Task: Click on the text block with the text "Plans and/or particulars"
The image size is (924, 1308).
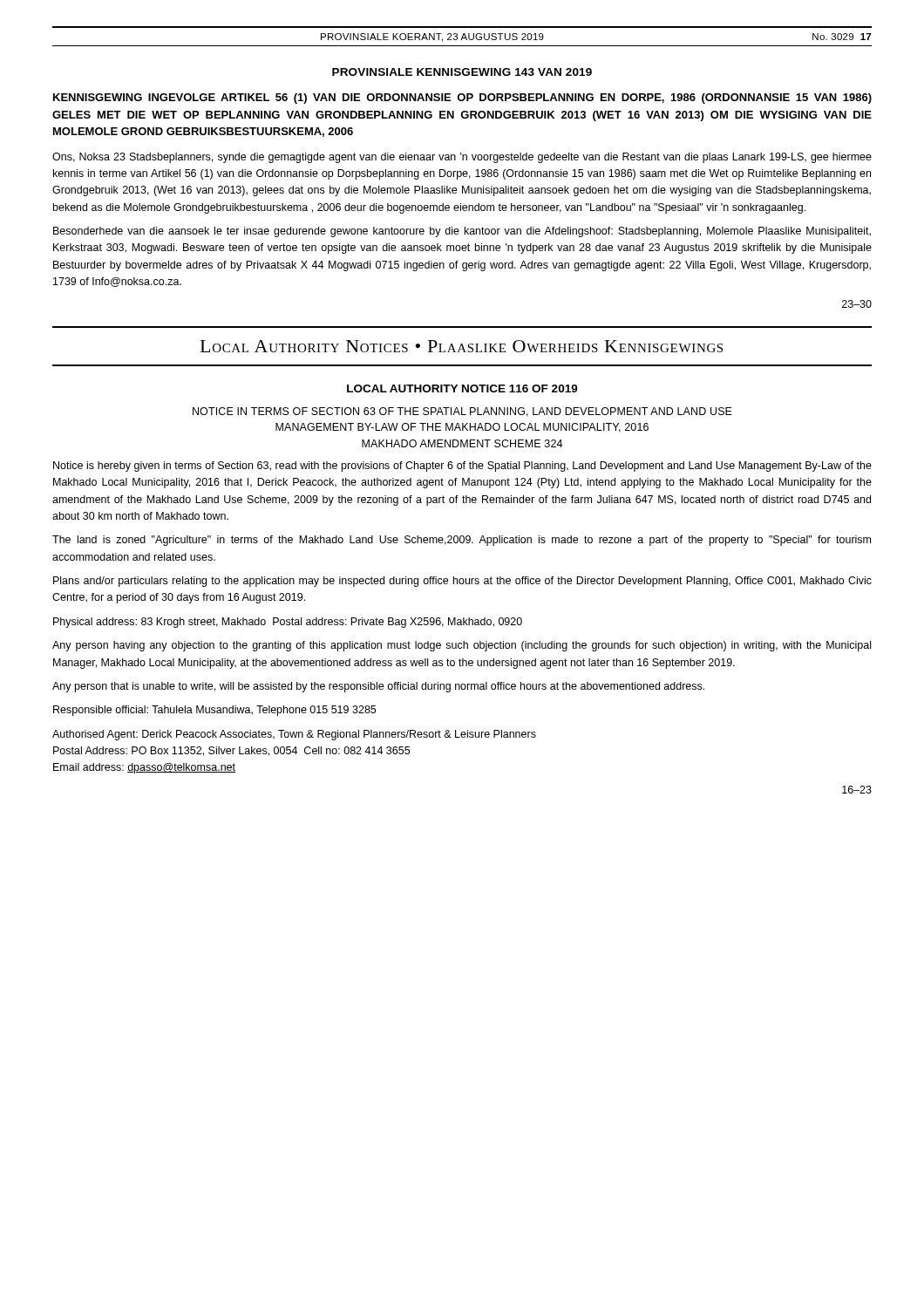Action: click(462, 589)
